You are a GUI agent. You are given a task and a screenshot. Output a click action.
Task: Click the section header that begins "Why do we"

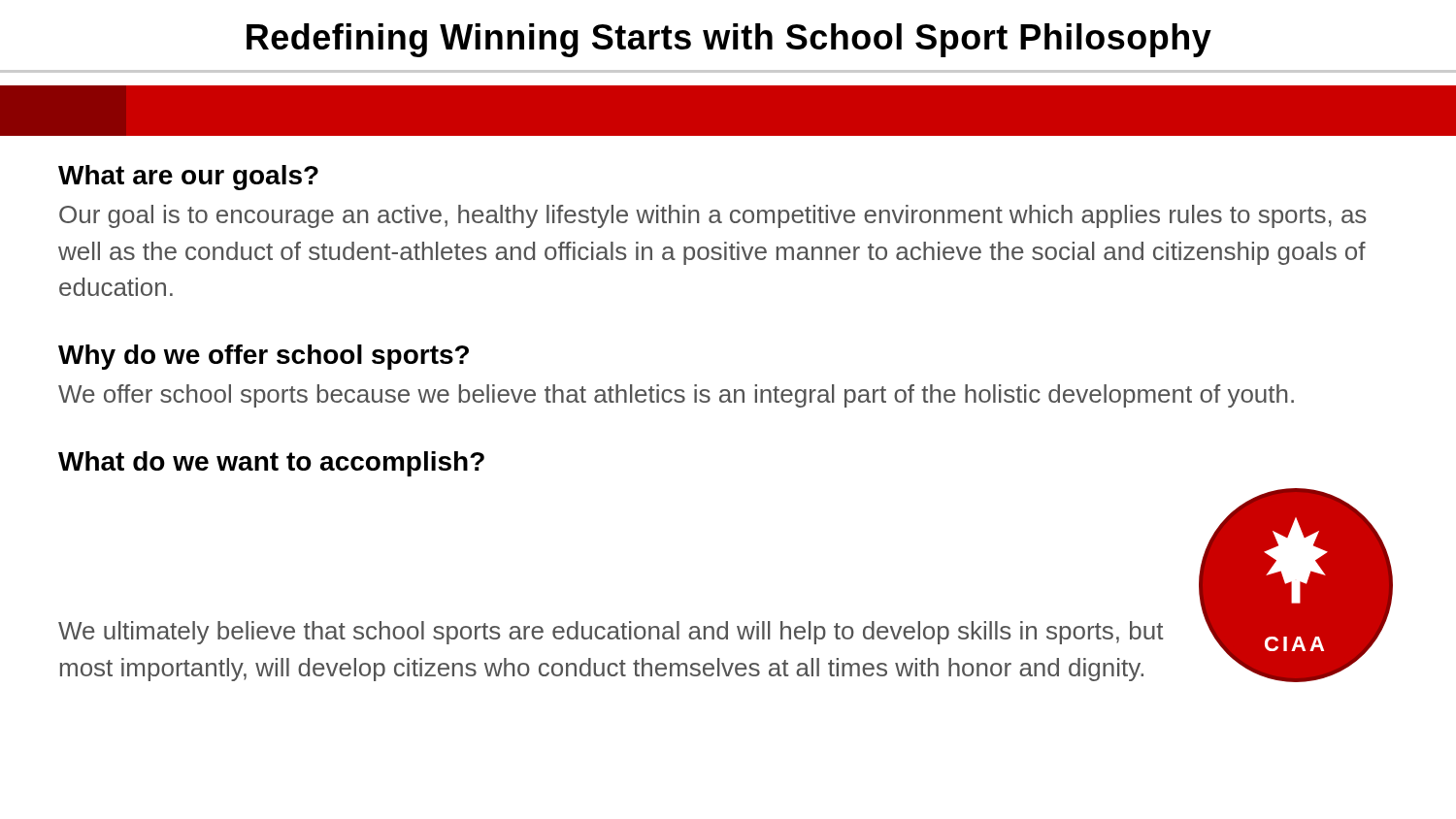click(264, 355)
